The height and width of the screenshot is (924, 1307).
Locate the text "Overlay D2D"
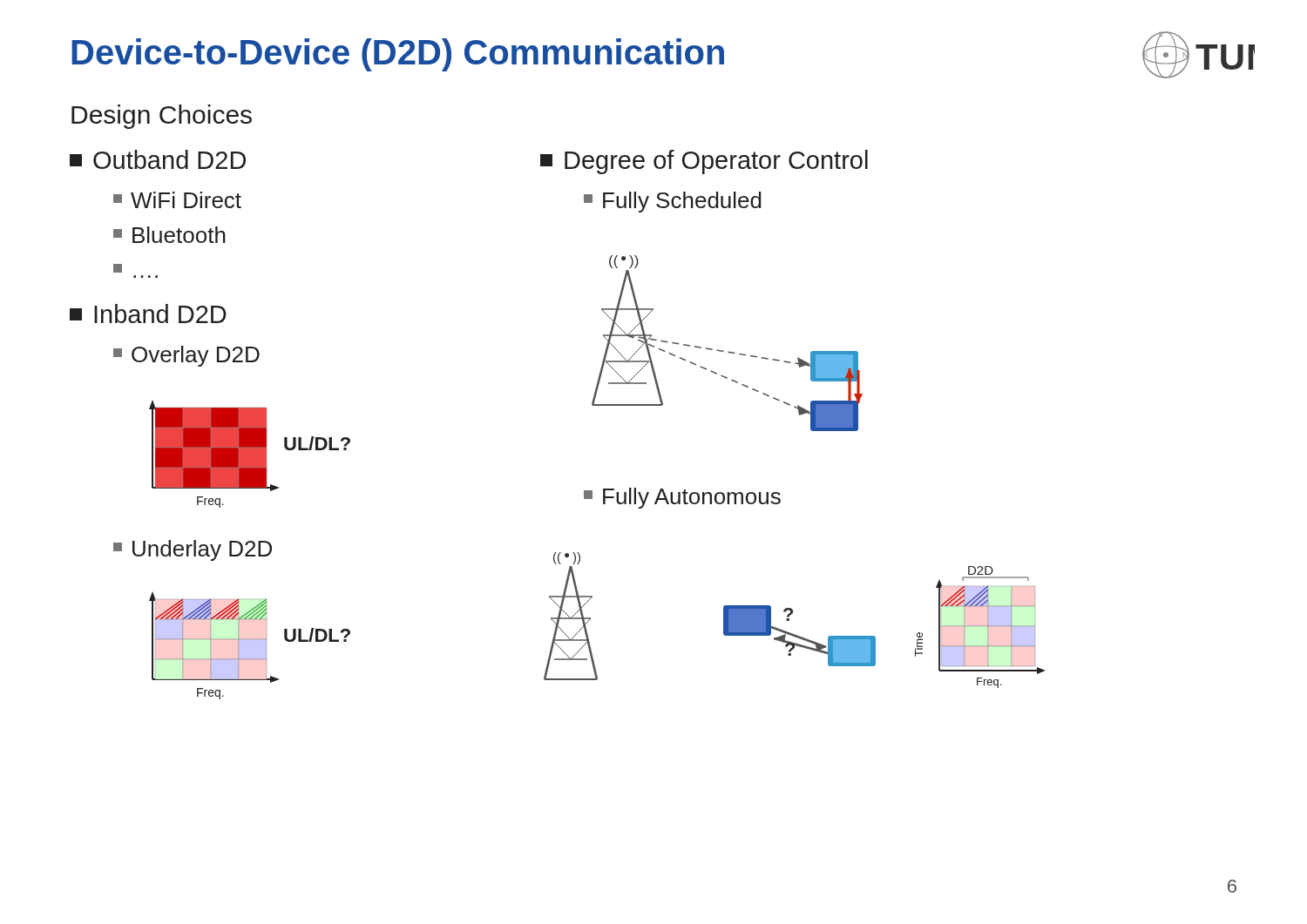click(x=187, y=355)
